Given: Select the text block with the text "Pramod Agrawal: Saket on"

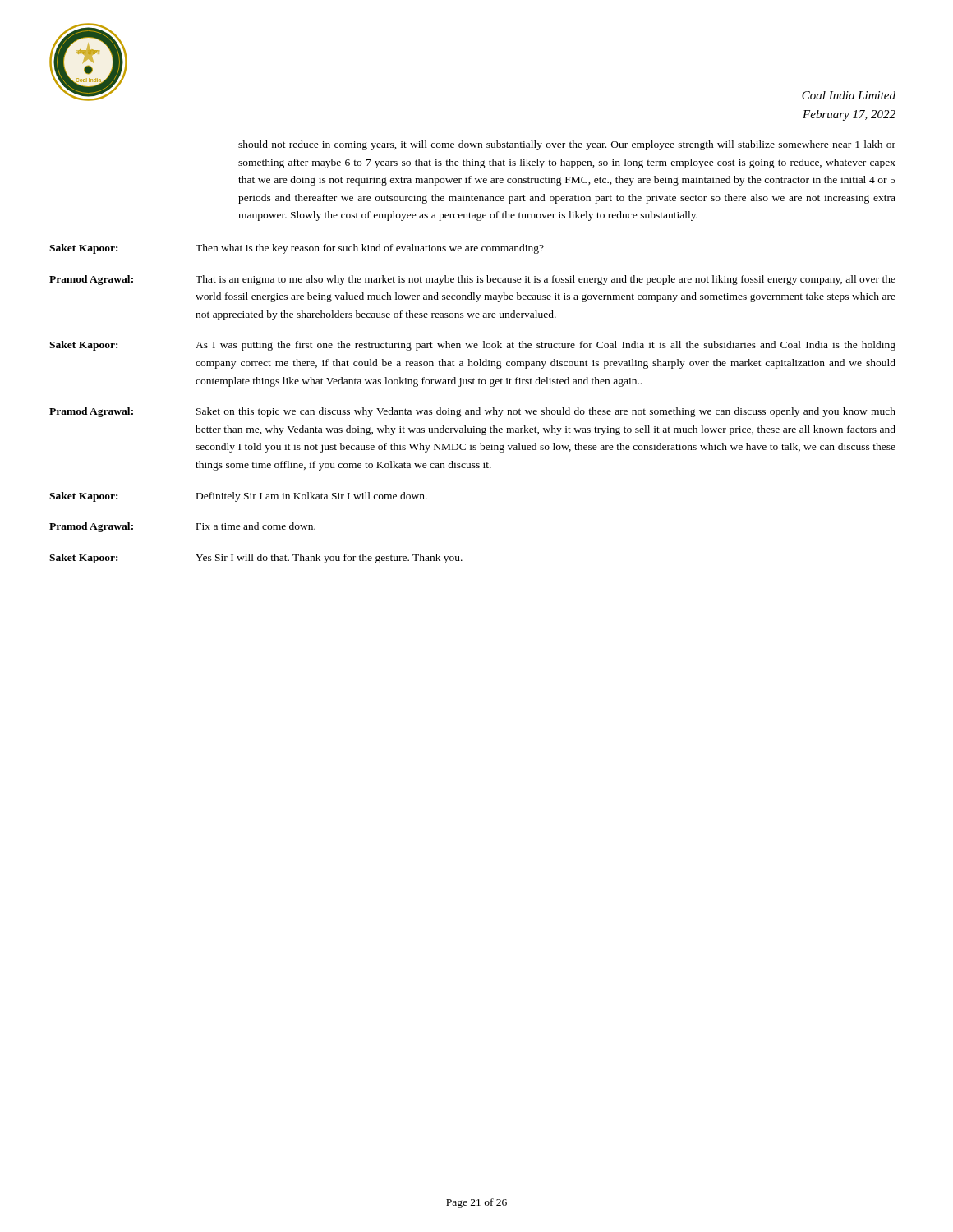Looking at the screenshot, I should tap(472, 438).
